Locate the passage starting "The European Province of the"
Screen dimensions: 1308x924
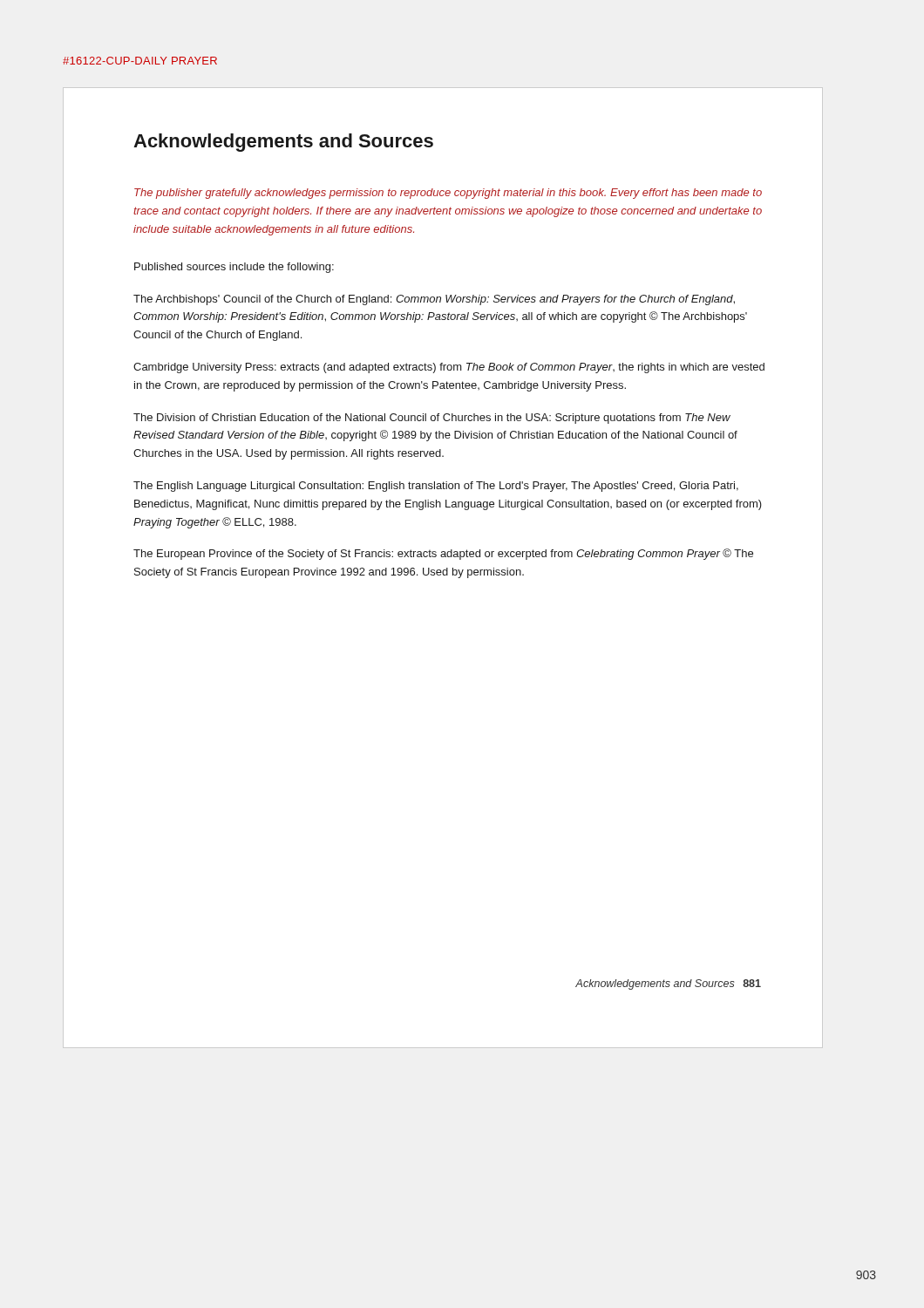click(444, 563)
